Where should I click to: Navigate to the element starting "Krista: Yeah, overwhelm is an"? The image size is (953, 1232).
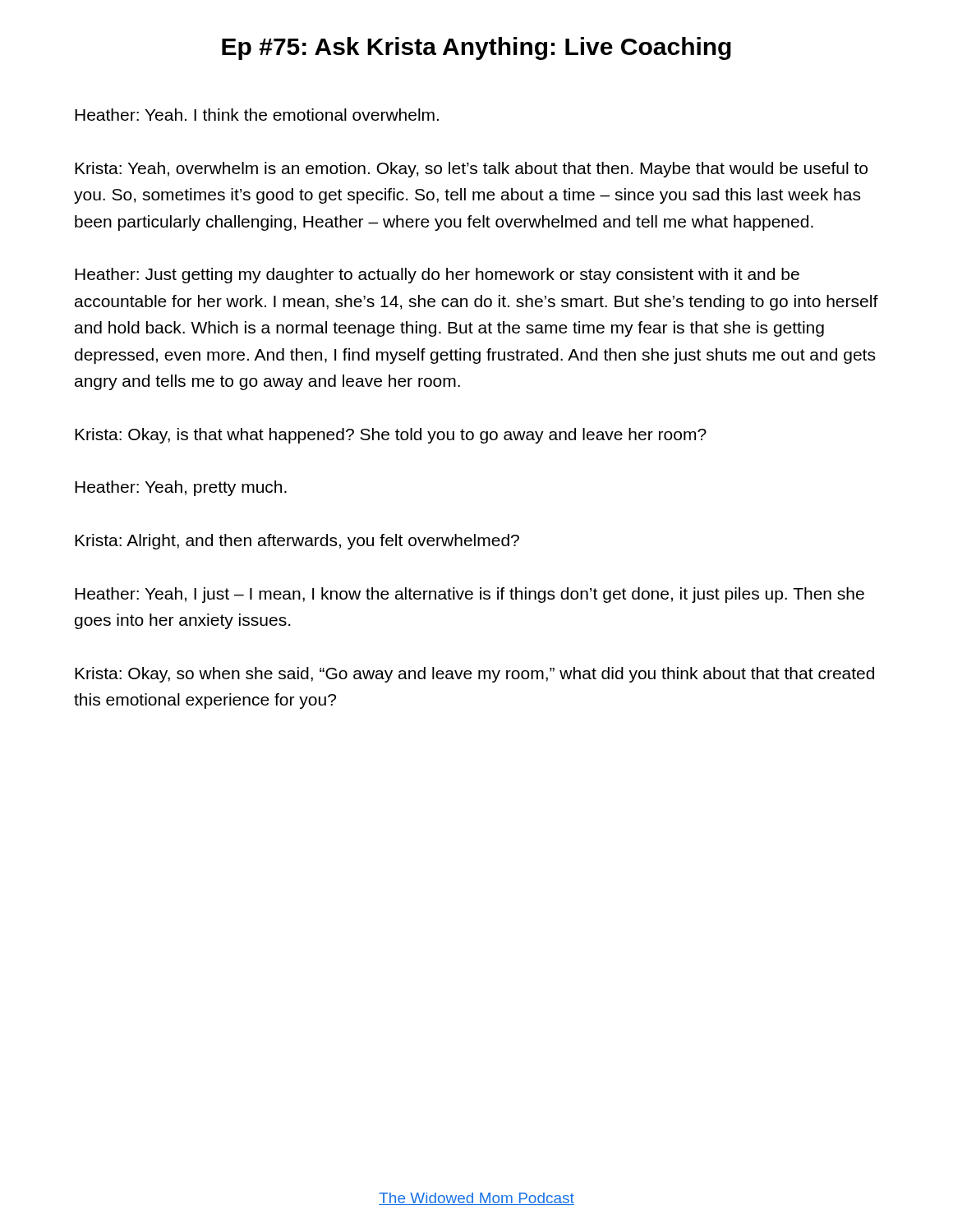[x=471, y=194]
